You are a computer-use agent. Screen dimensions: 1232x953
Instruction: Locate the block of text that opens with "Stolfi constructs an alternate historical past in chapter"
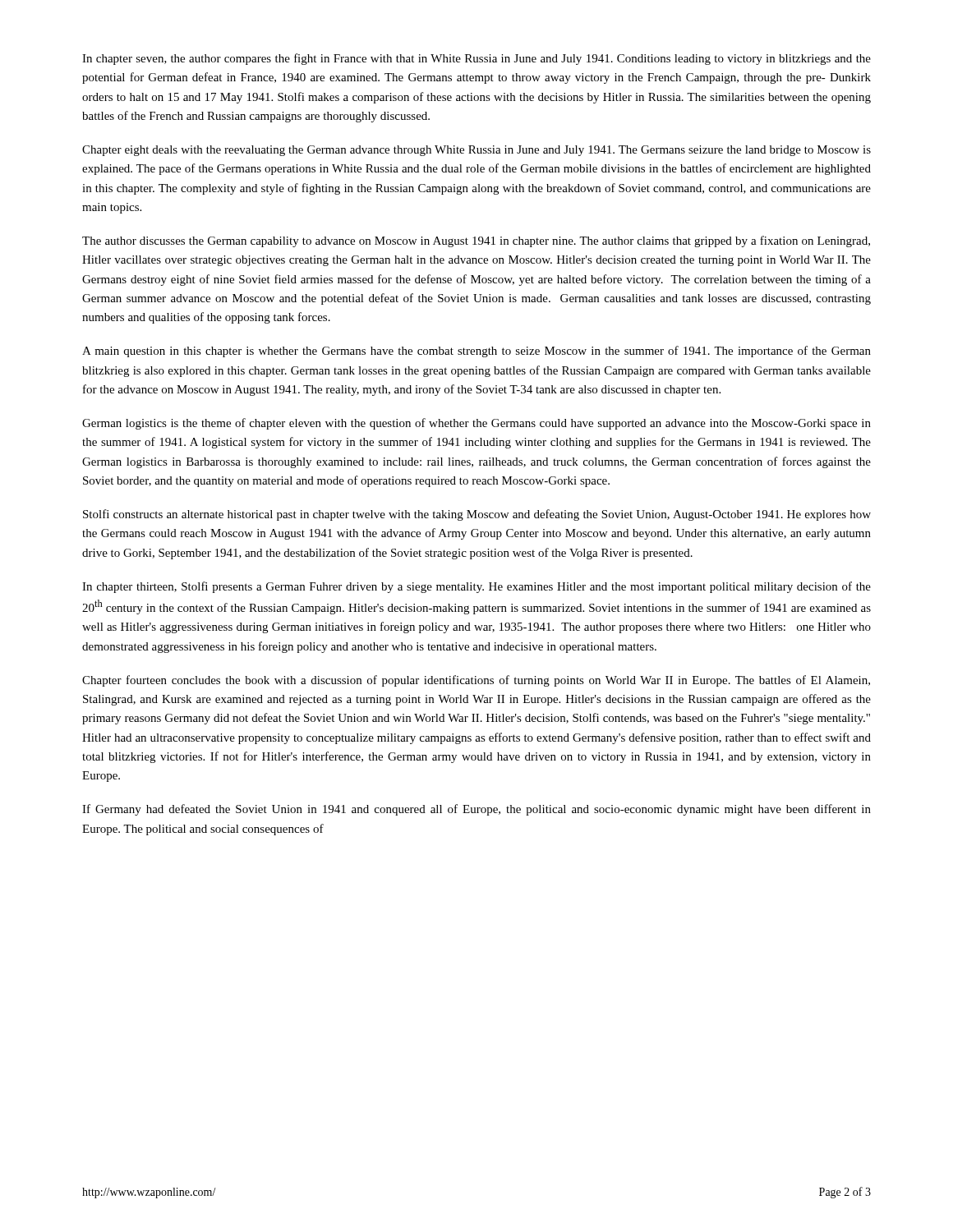pos(476,533)
